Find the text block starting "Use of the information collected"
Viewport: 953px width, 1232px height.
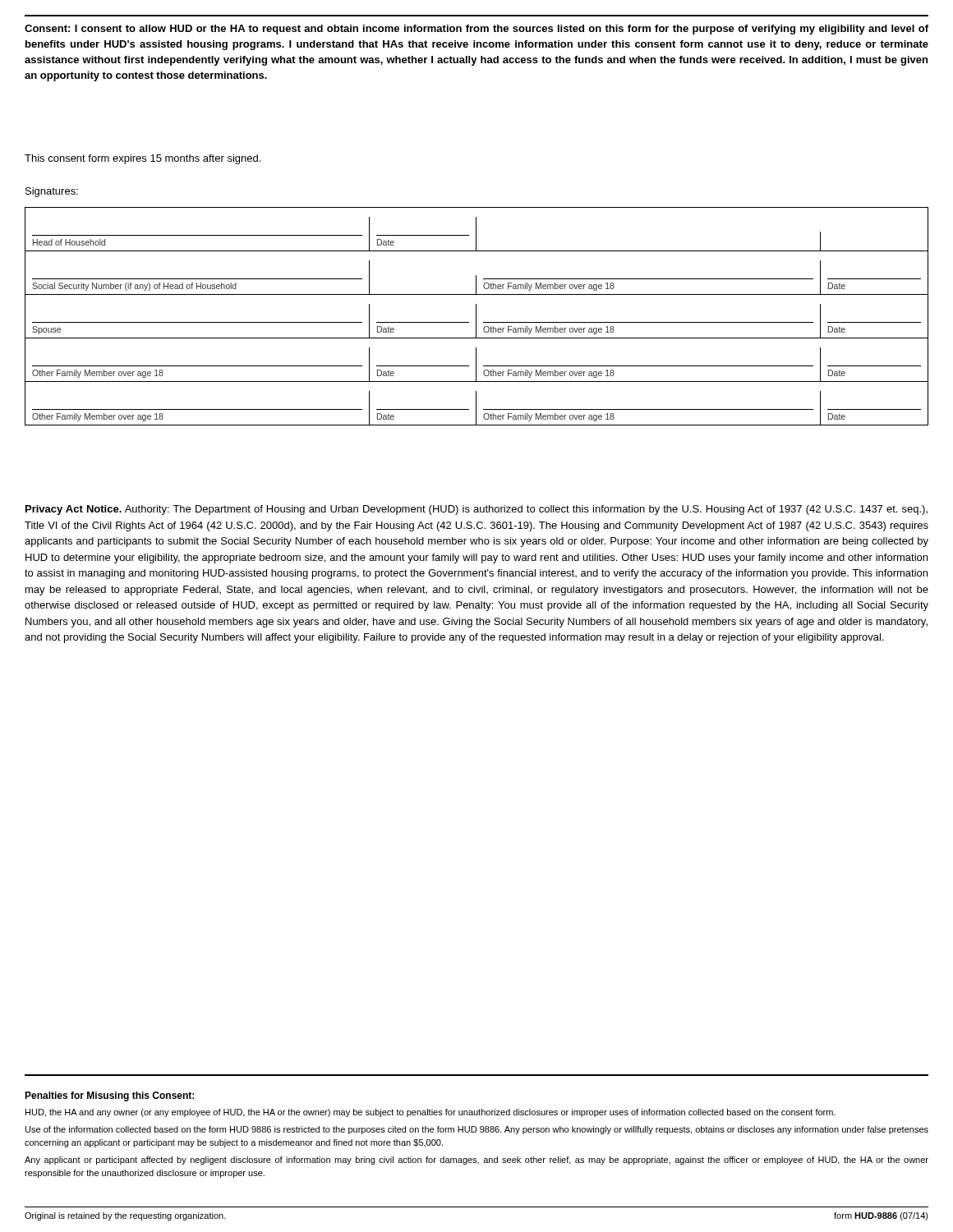click(476, 1136)
